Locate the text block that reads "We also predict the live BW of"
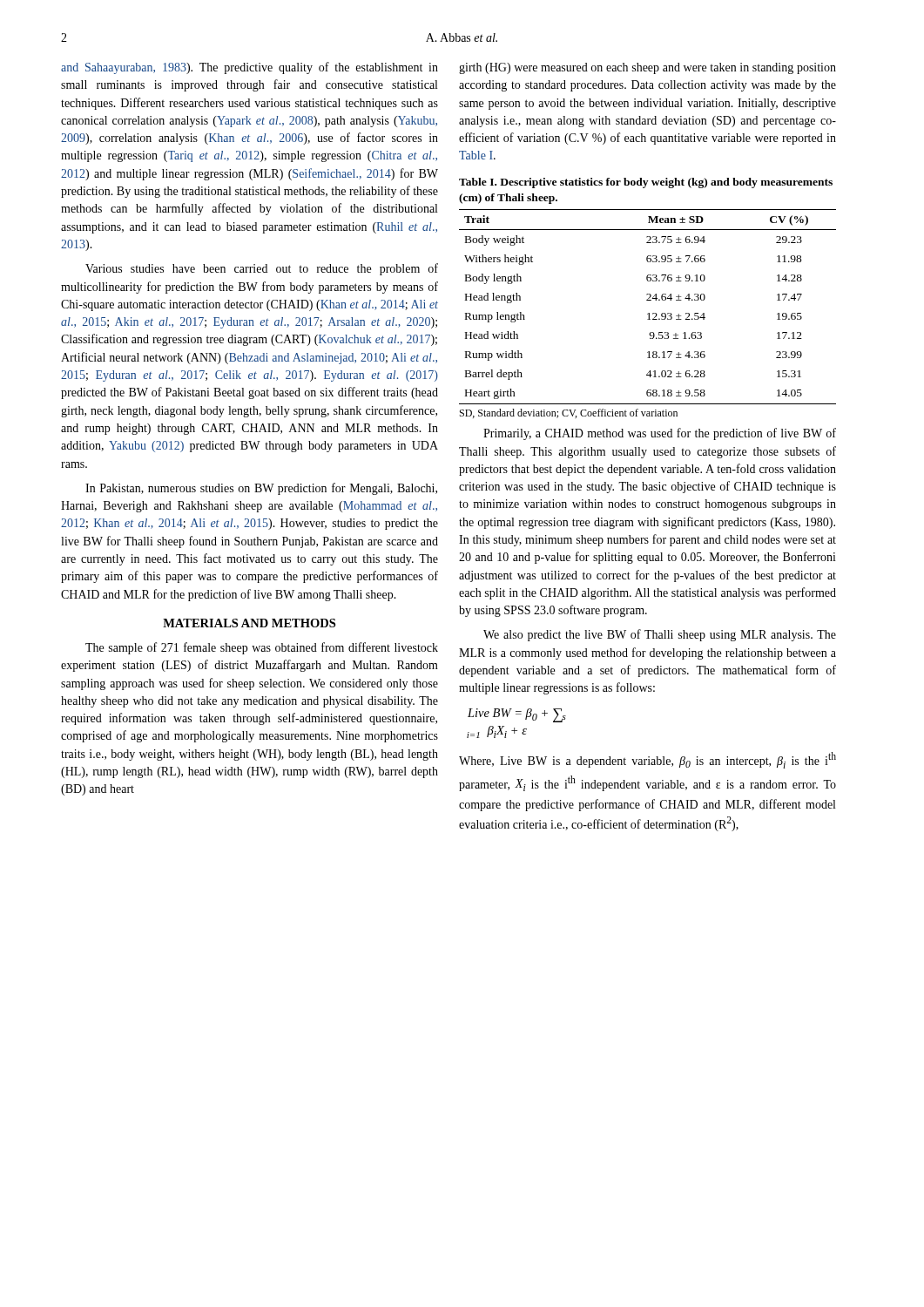924x1307 pixels. pos(647,662)
